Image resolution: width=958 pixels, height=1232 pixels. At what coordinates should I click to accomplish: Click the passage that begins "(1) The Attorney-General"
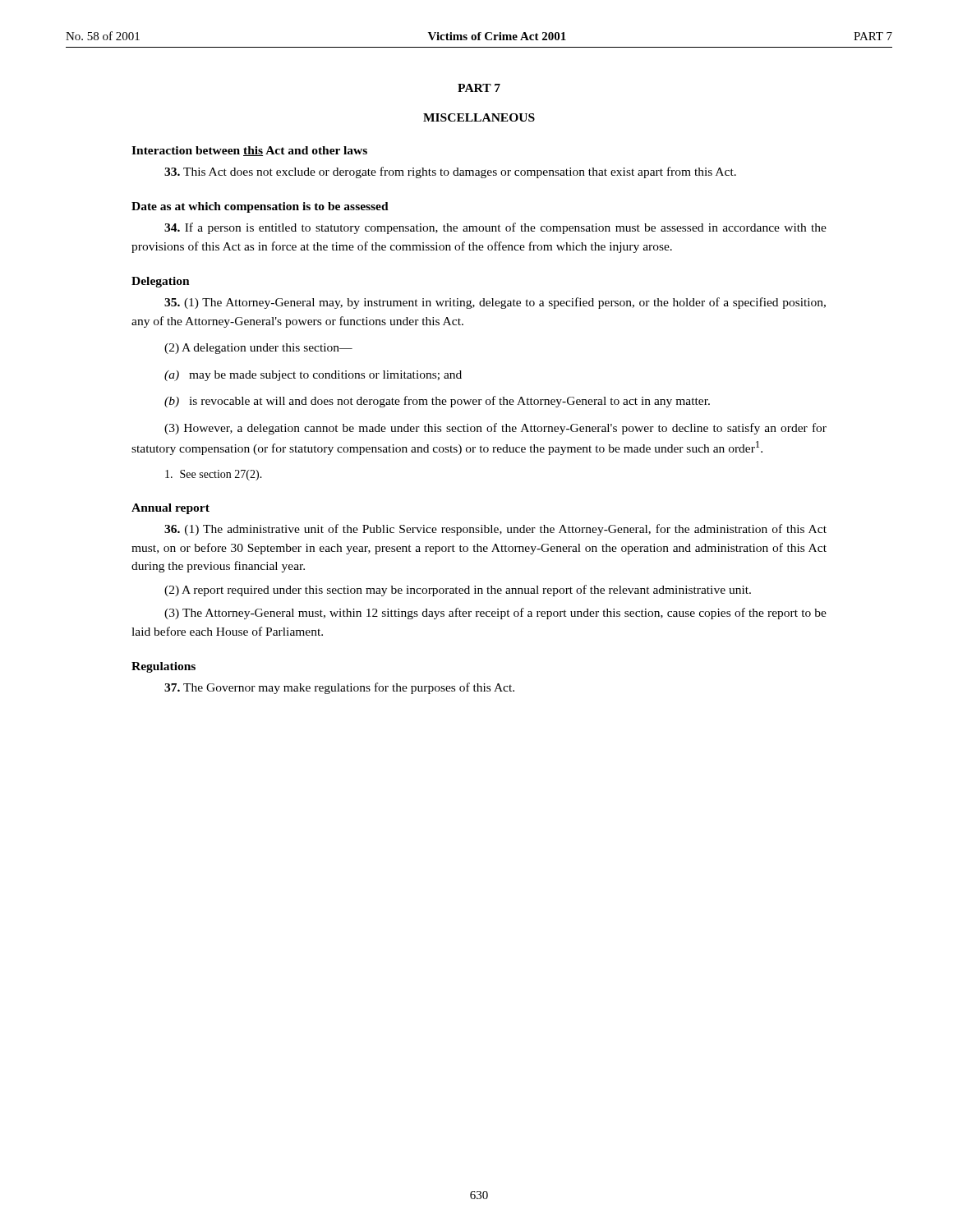(479, 311)
